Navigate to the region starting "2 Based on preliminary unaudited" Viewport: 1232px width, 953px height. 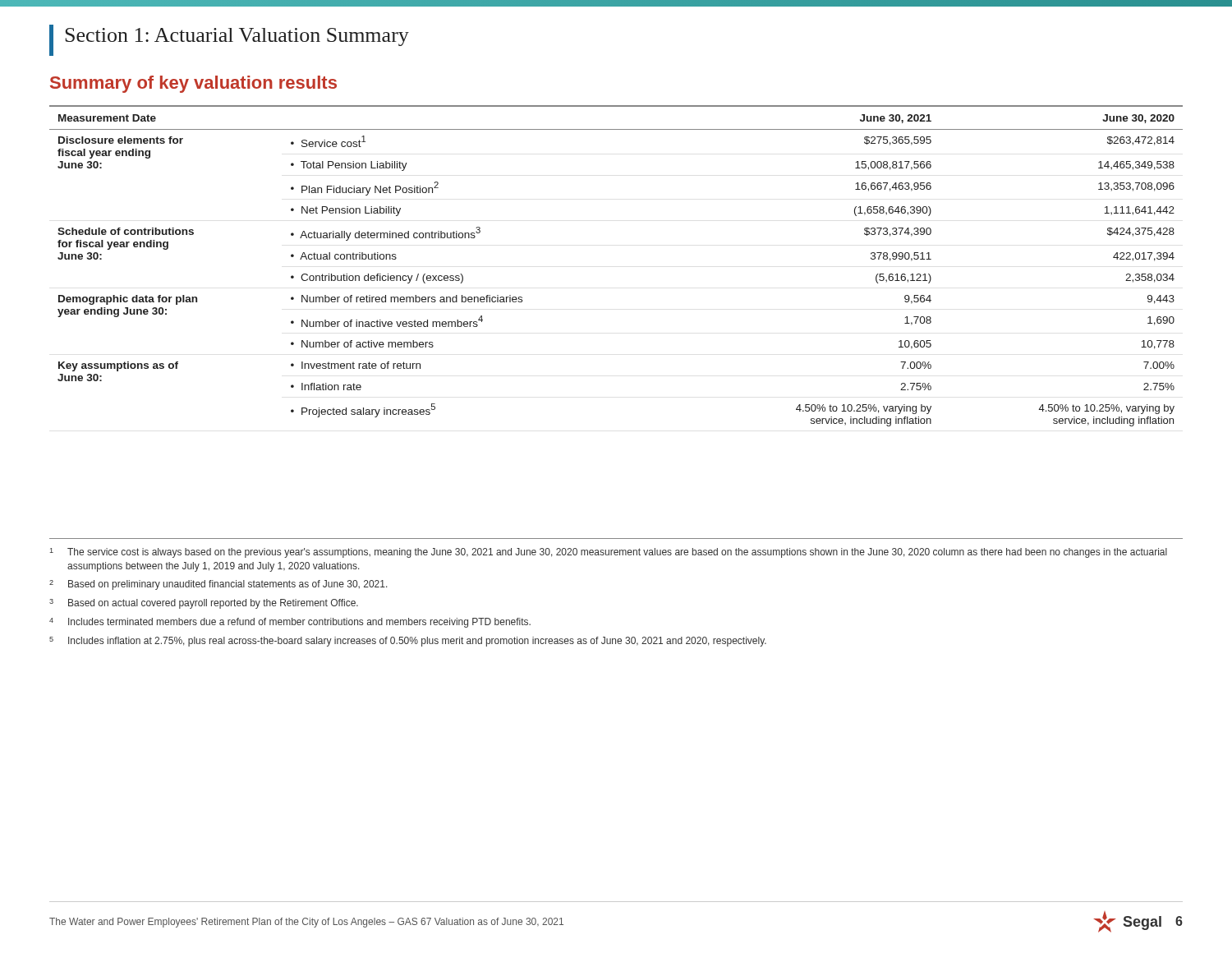(218, 585)
